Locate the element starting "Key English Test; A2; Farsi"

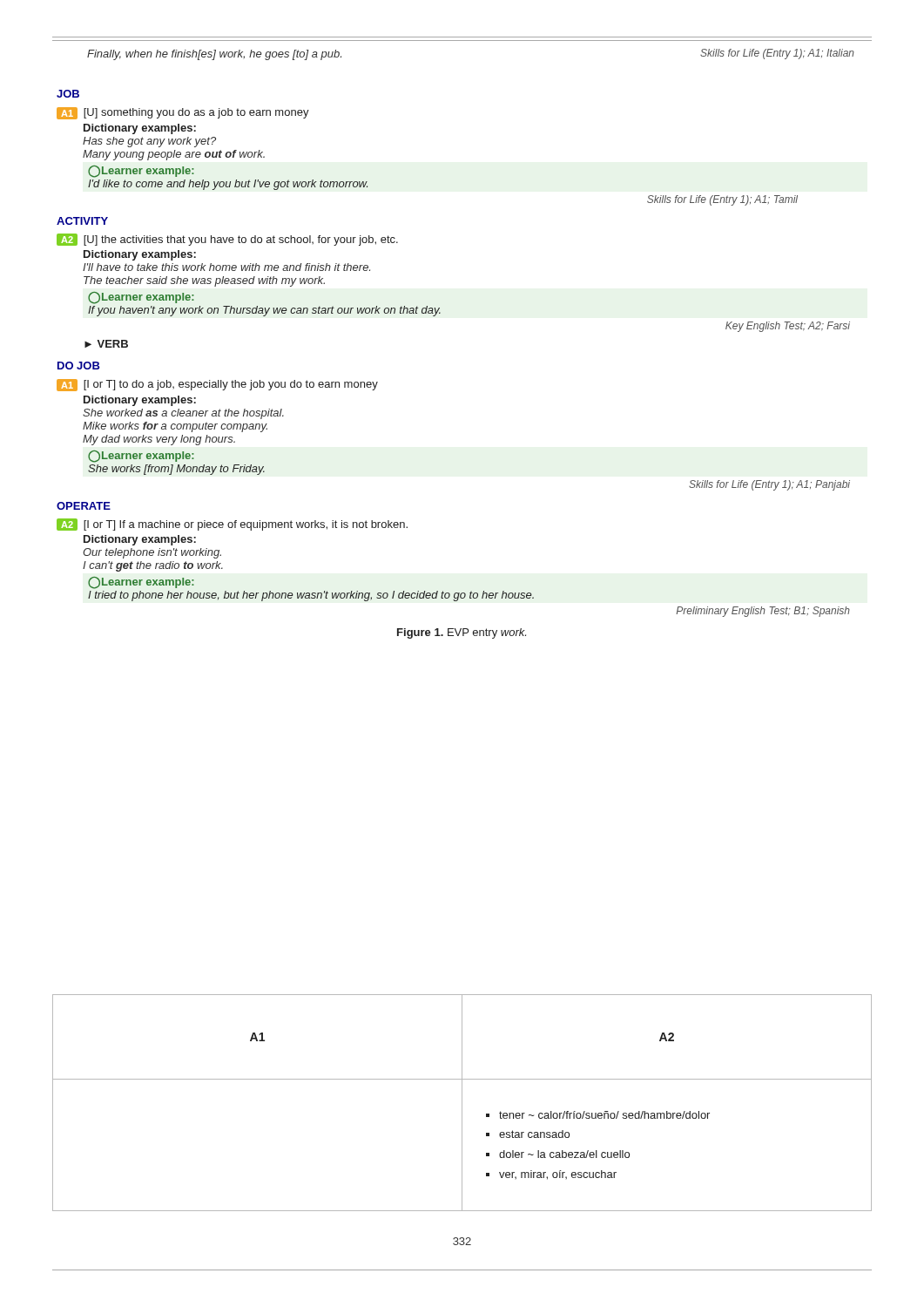coord(788,326)
